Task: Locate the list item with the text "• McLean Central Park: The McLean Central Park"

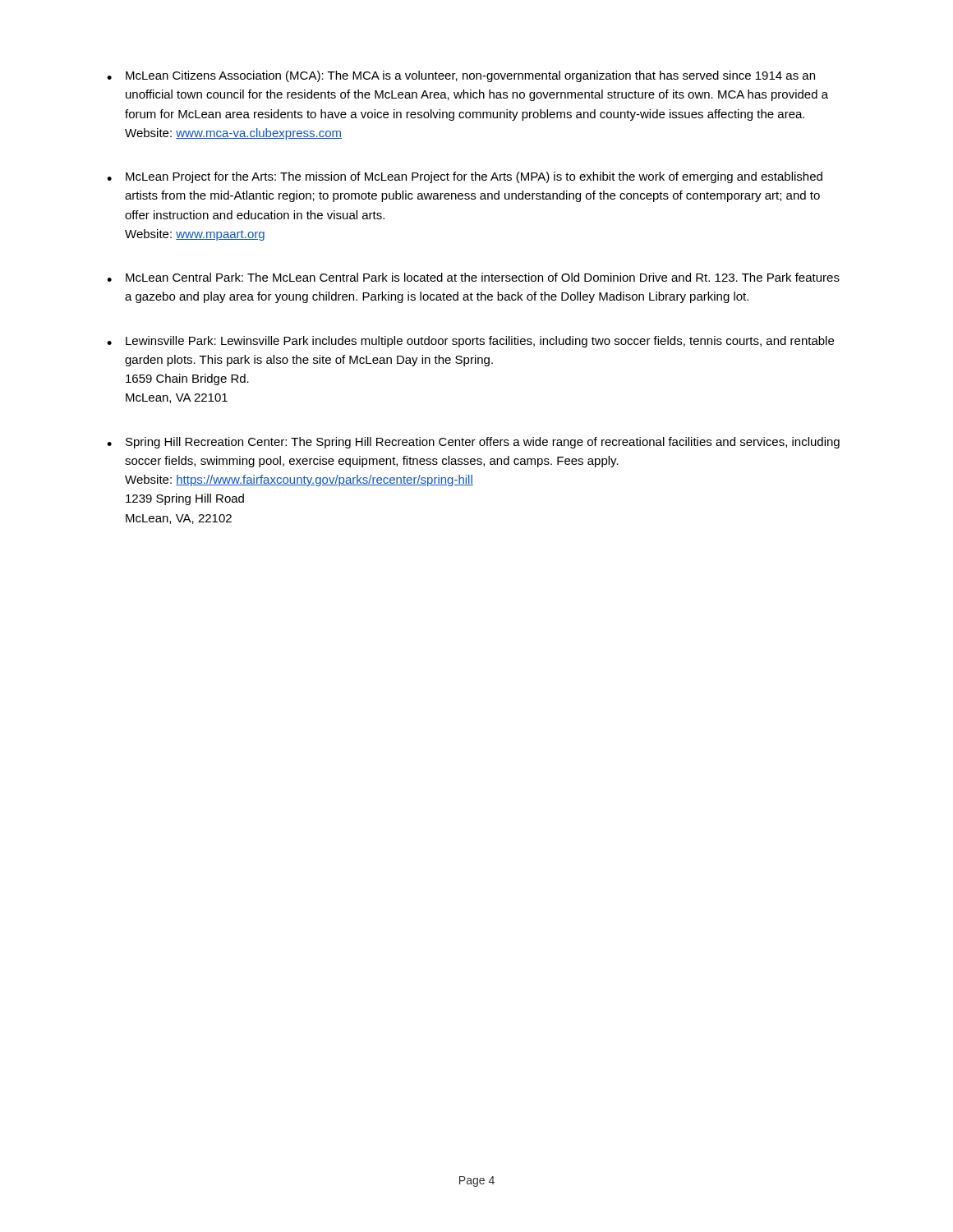Action: (x=476, y=287)
